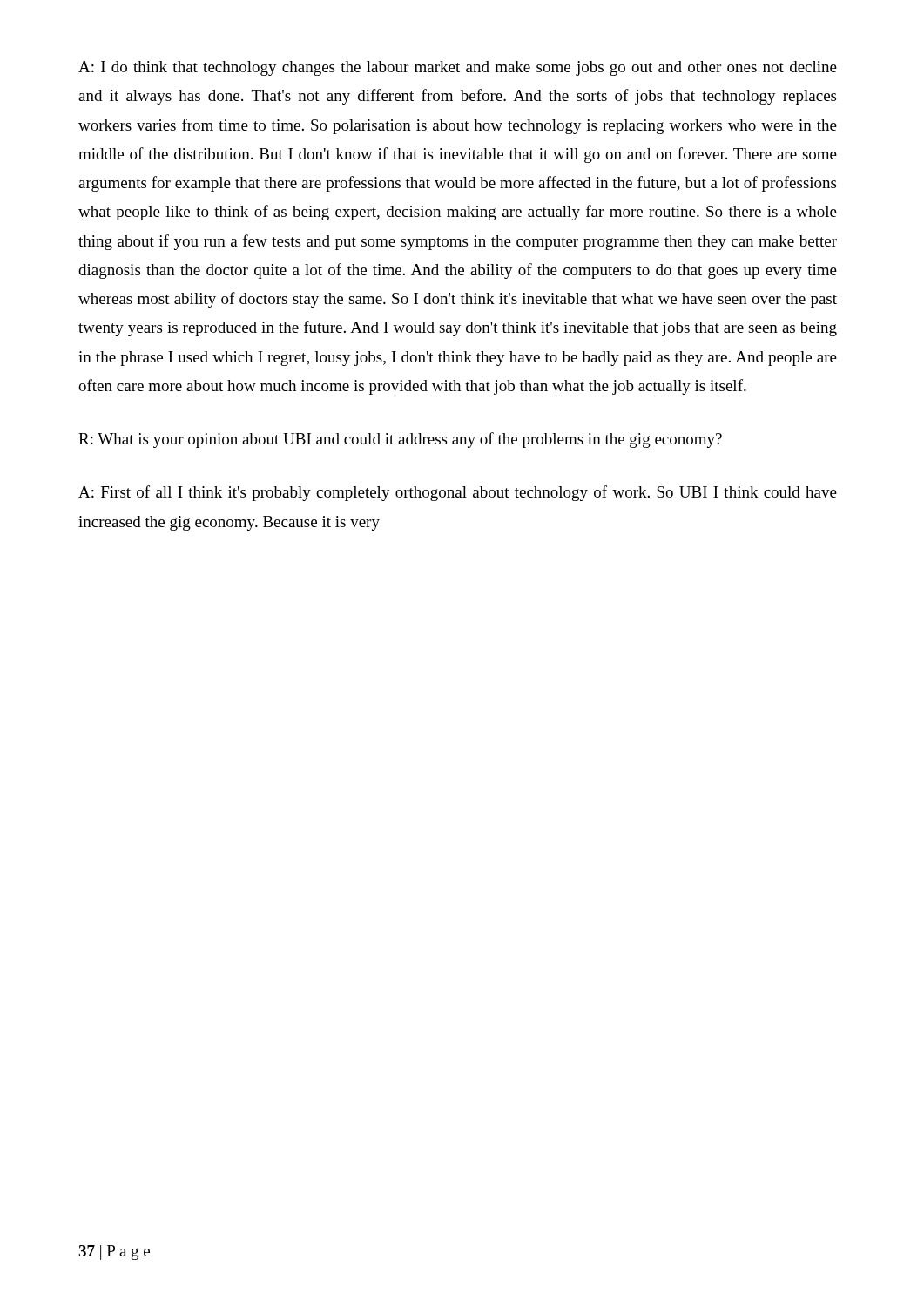Find the region starting "A: I do think that technology"

(x=458, y=226)
